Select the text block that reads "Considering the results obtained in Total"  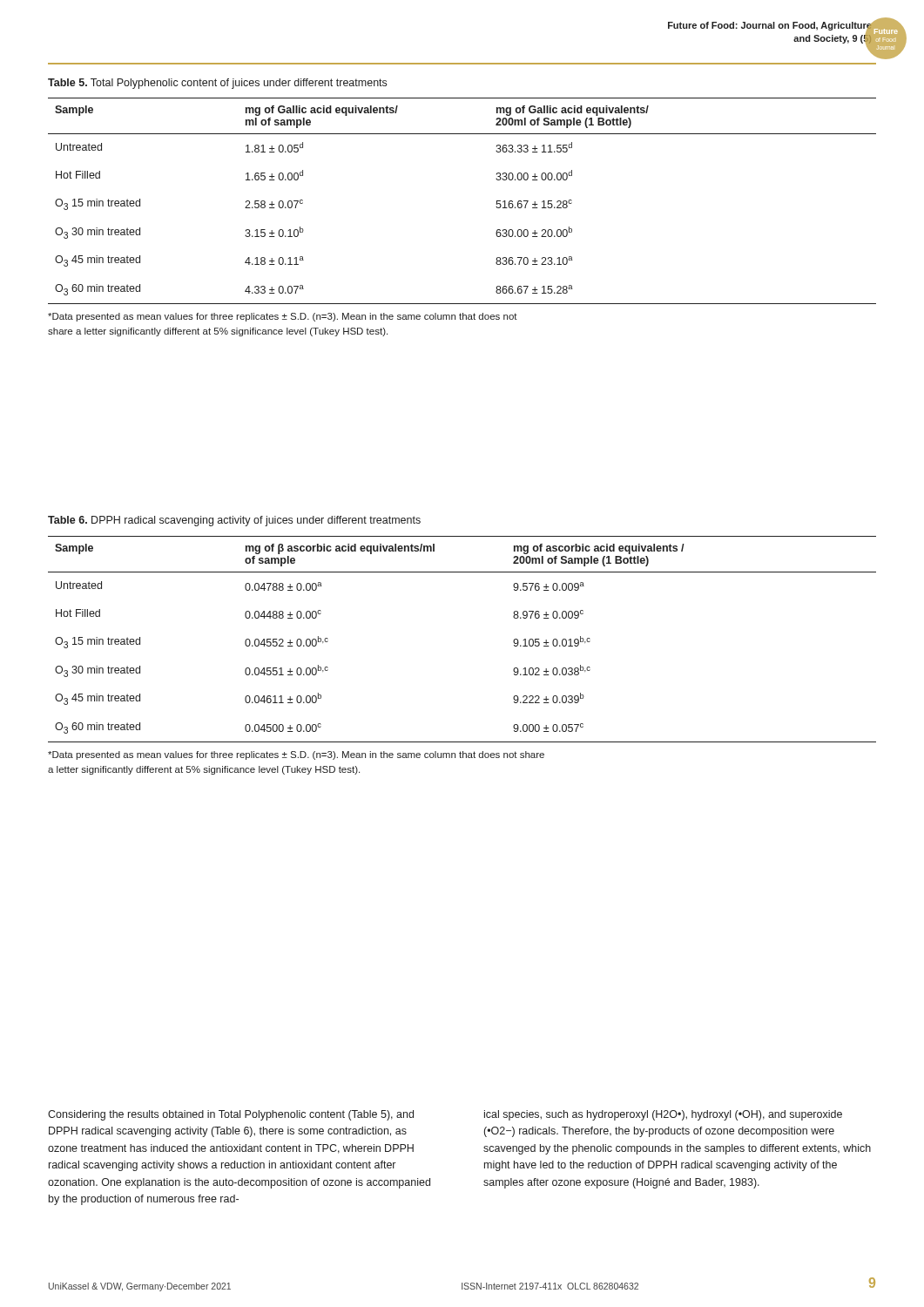(x=239, y=1157)
